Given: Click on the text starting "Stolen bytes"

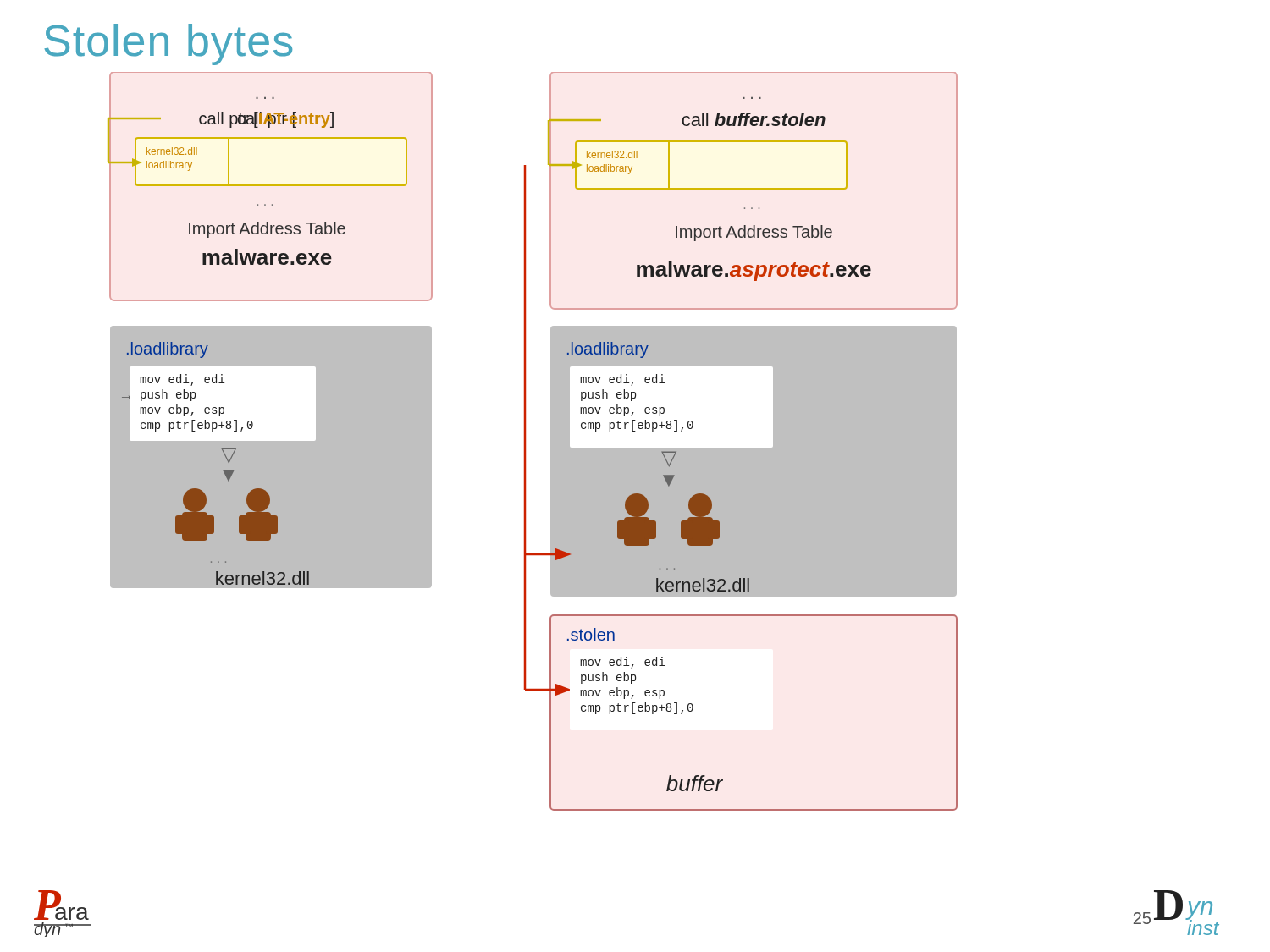Looking at the screenshot, I should coord(169,41).
